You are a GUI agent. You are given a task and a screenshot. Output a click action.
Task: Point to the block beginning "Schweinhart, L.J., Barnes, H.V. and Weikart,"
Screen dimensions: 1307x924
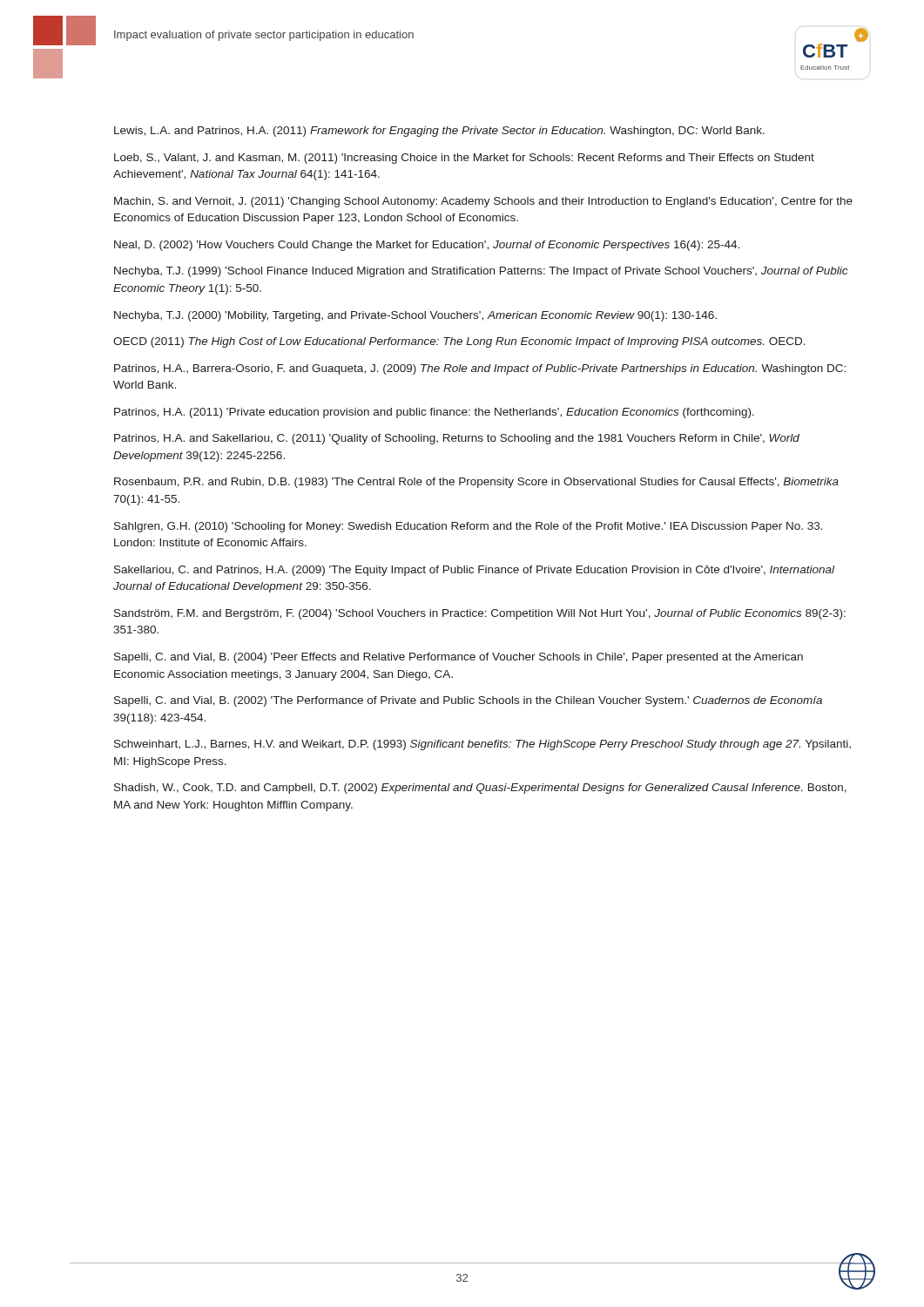482,752
